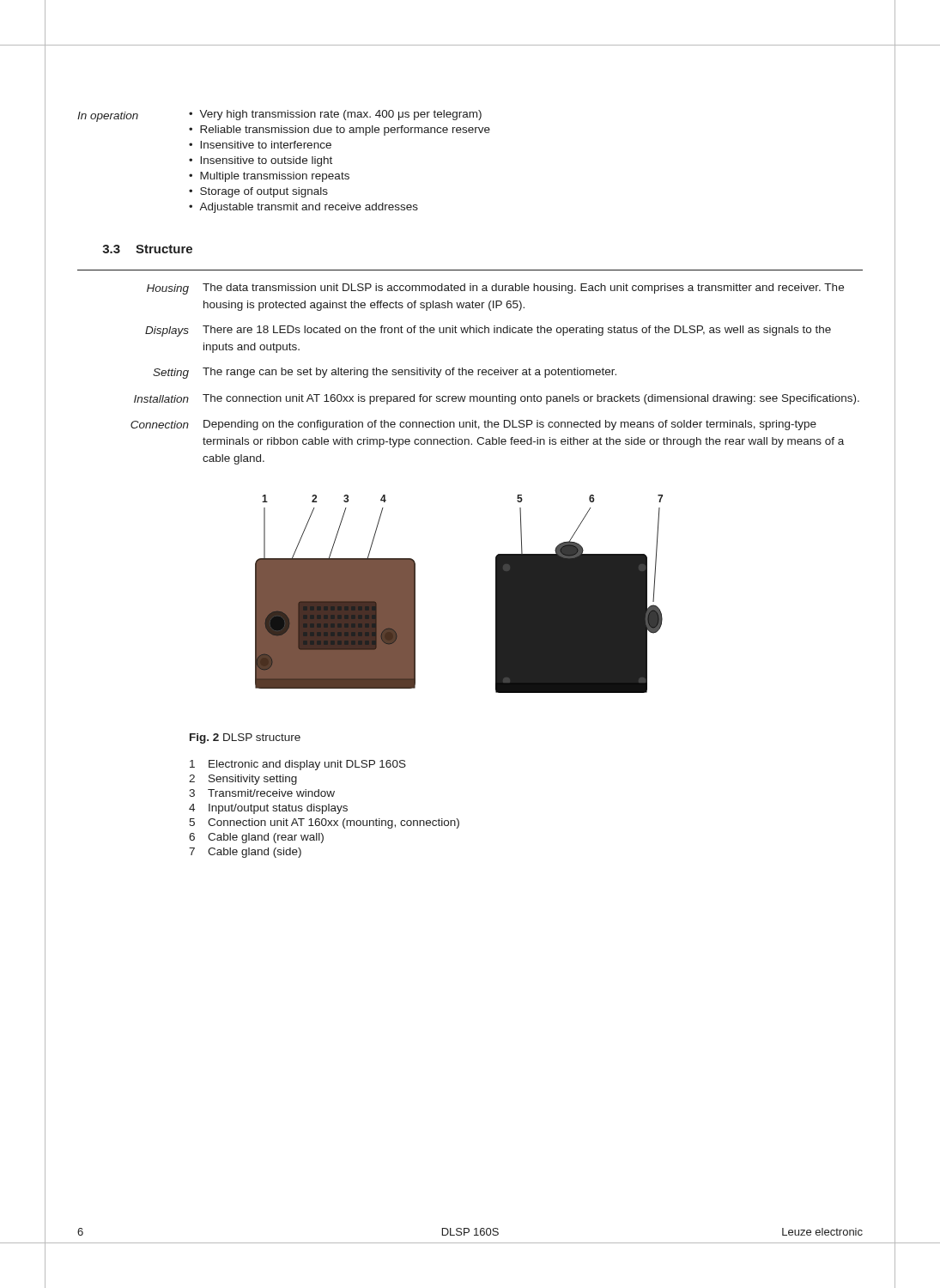The height and width of the screenshot is (1288, 940).
Task: Locate the list item with the text "2Sensitivity setting"
Action: [x=243, y=778]
